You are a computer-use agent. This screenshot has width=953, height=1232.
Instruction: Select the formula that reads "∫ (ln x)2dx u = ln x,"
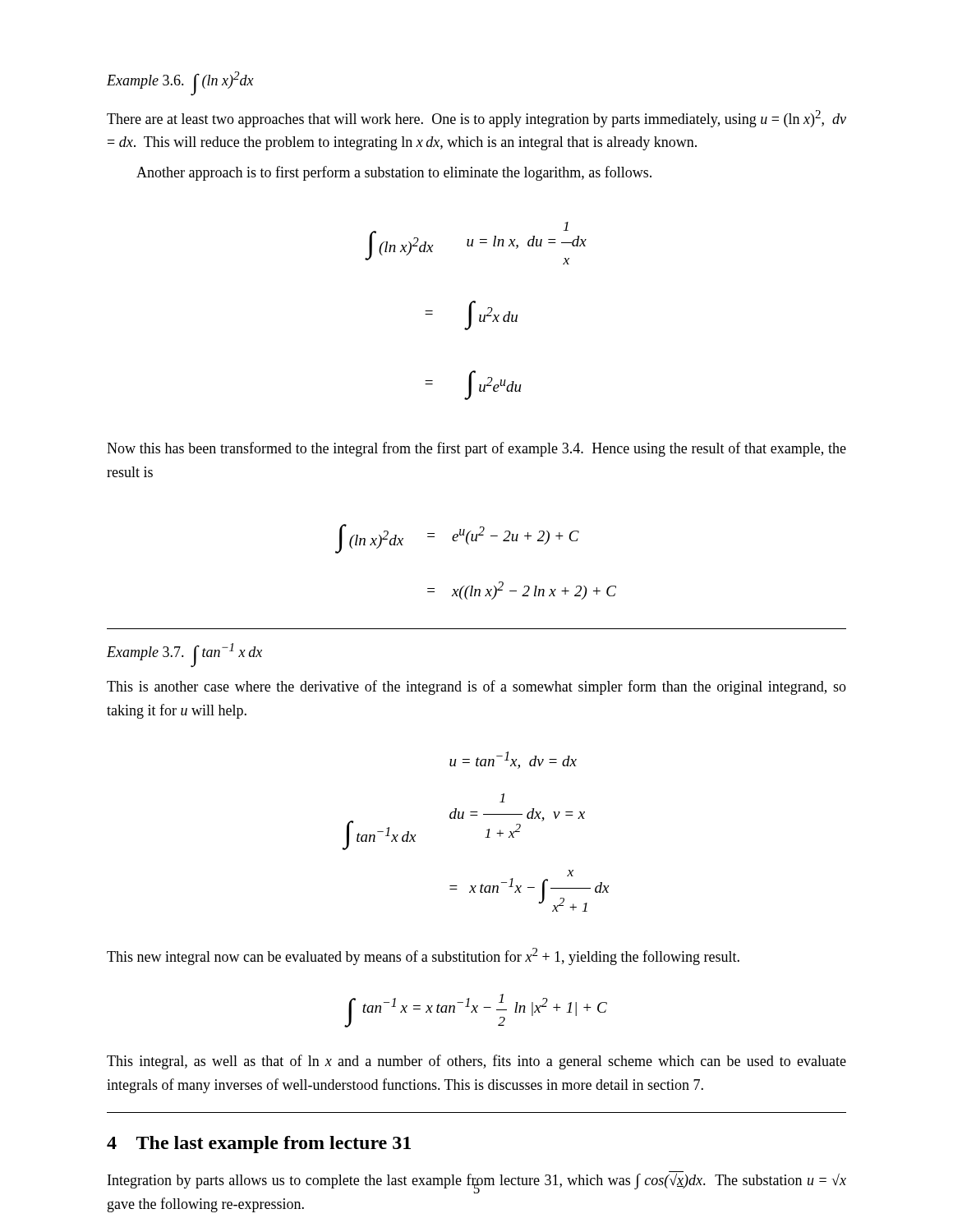coord(476,312)
